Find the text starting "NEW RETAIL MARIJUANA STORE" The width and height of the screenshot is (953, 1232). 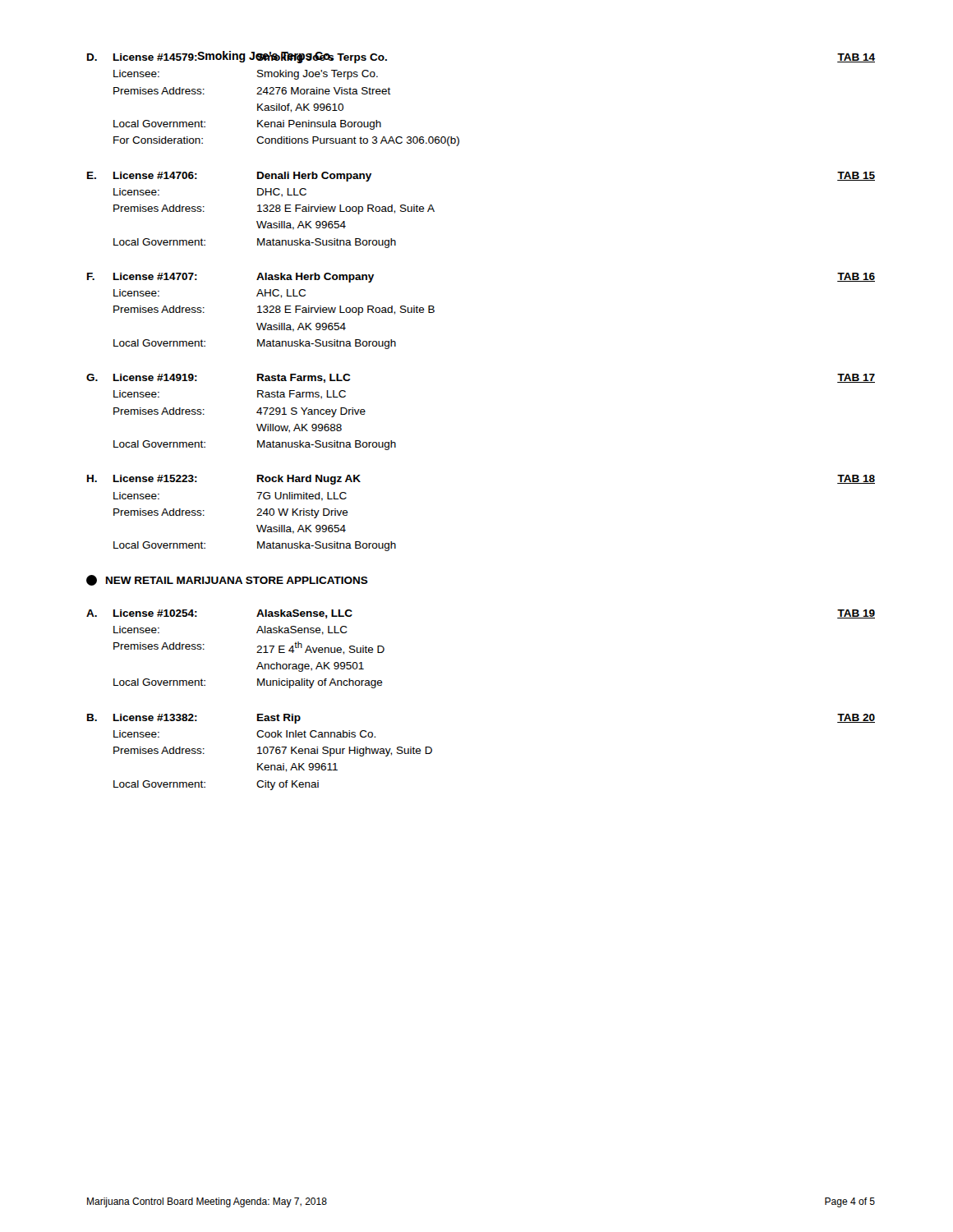(x=227, y=580)
